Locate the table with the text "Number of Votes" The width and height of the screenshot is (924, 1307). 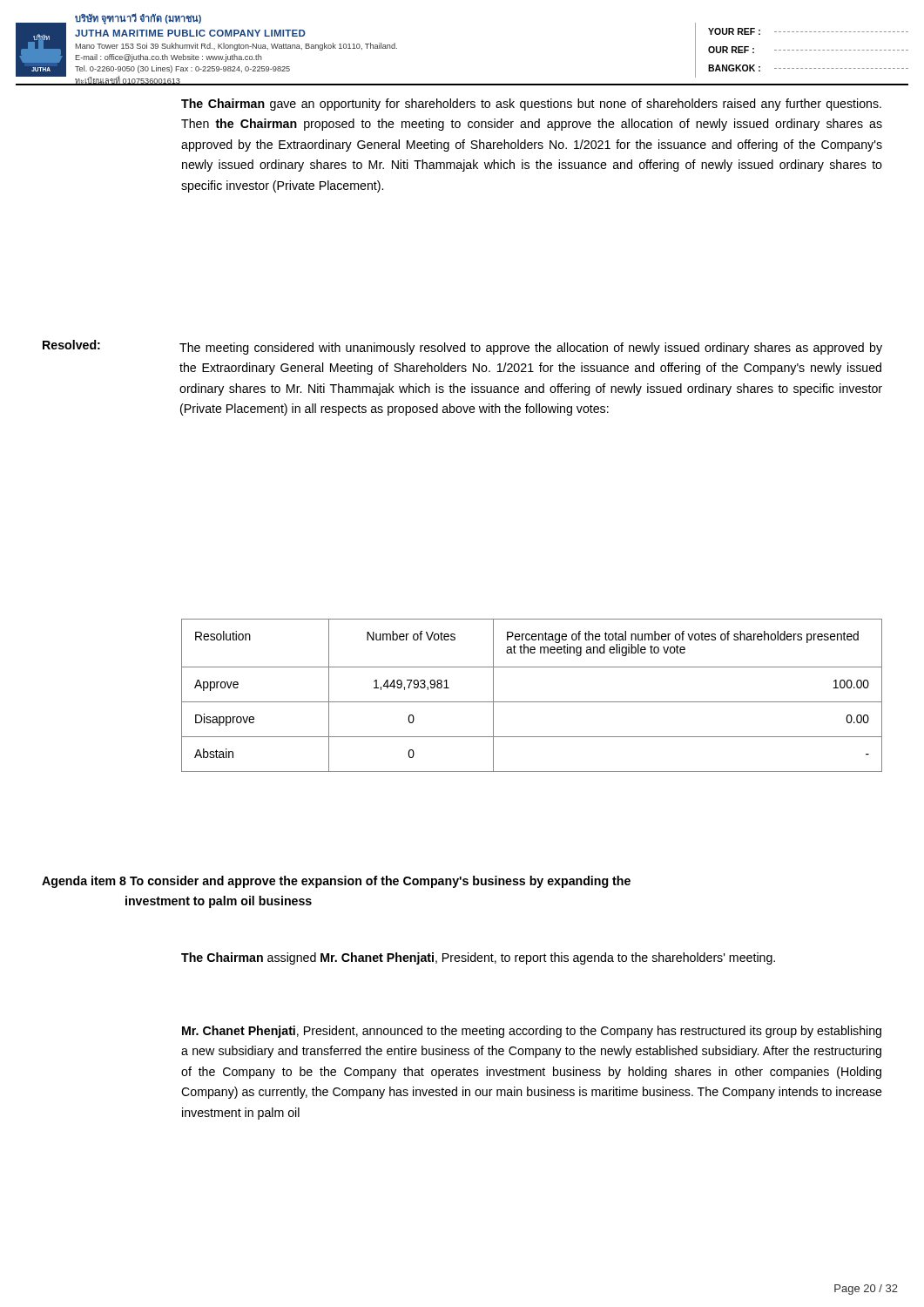(x=532, y=695)
